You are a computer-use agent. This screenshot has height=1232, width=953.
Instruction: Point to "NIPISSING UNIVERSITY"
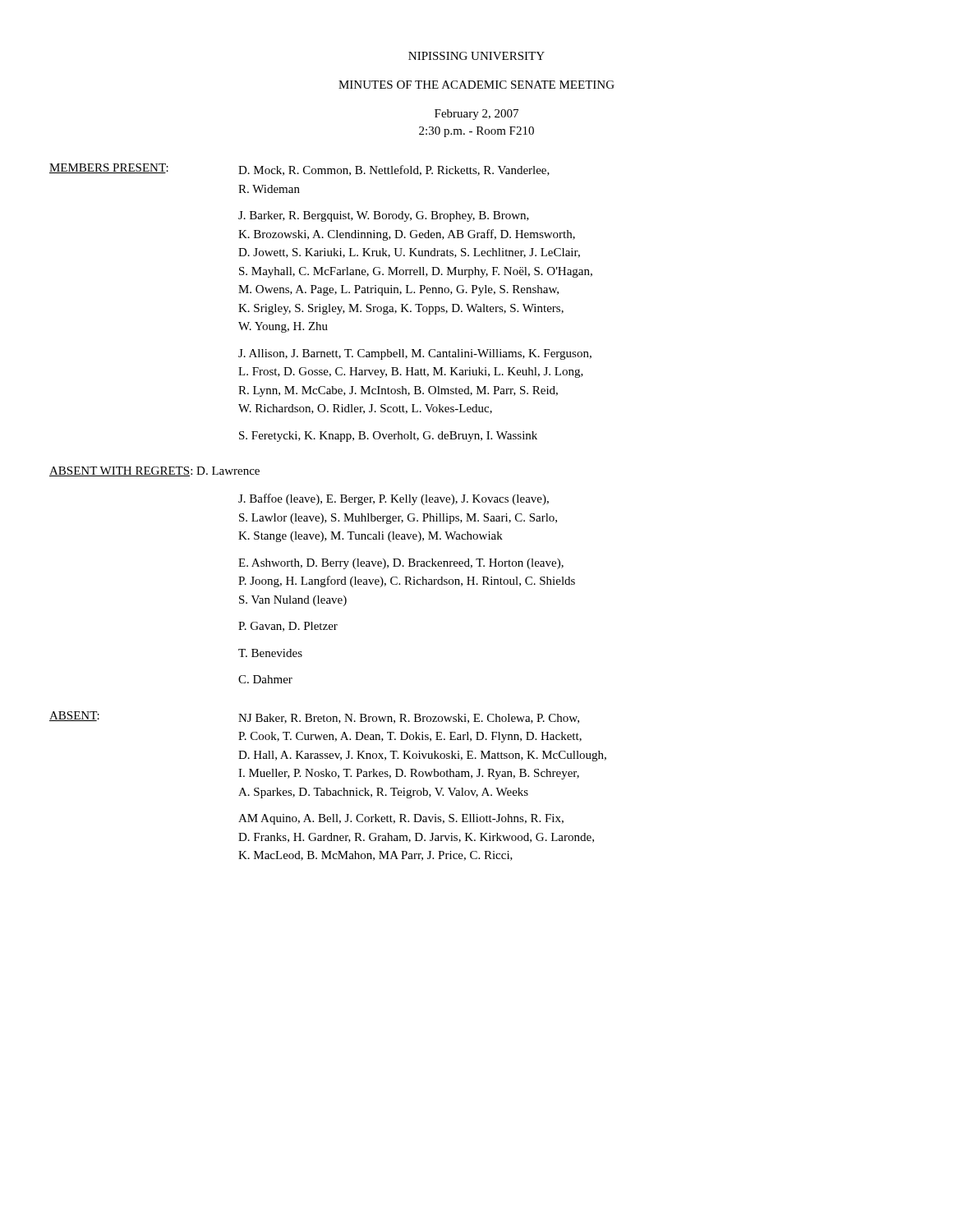pos(476,56)
